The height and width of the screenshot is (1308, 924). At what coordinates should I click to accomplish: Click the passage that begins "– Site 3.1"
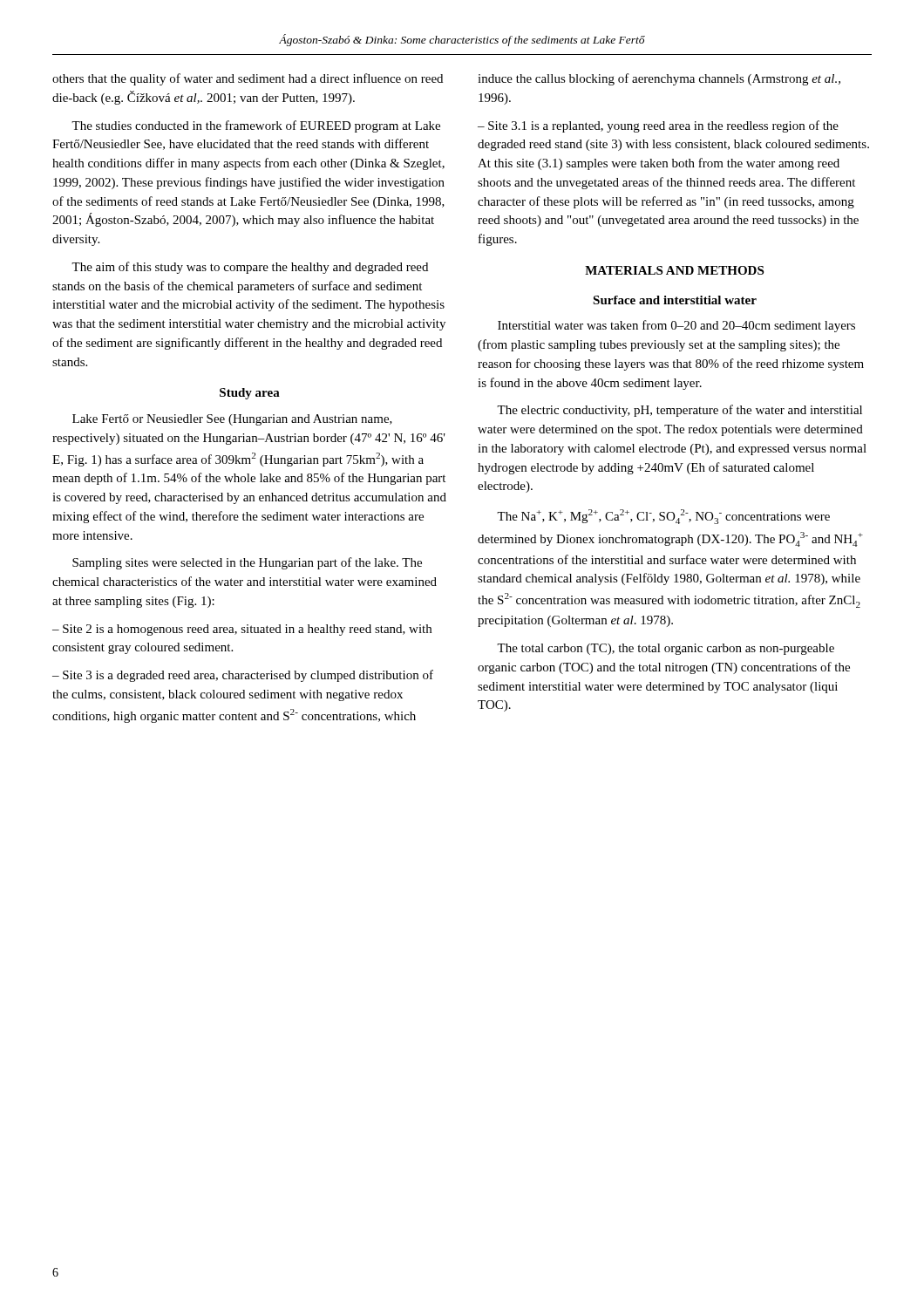[x=674, y=182]
